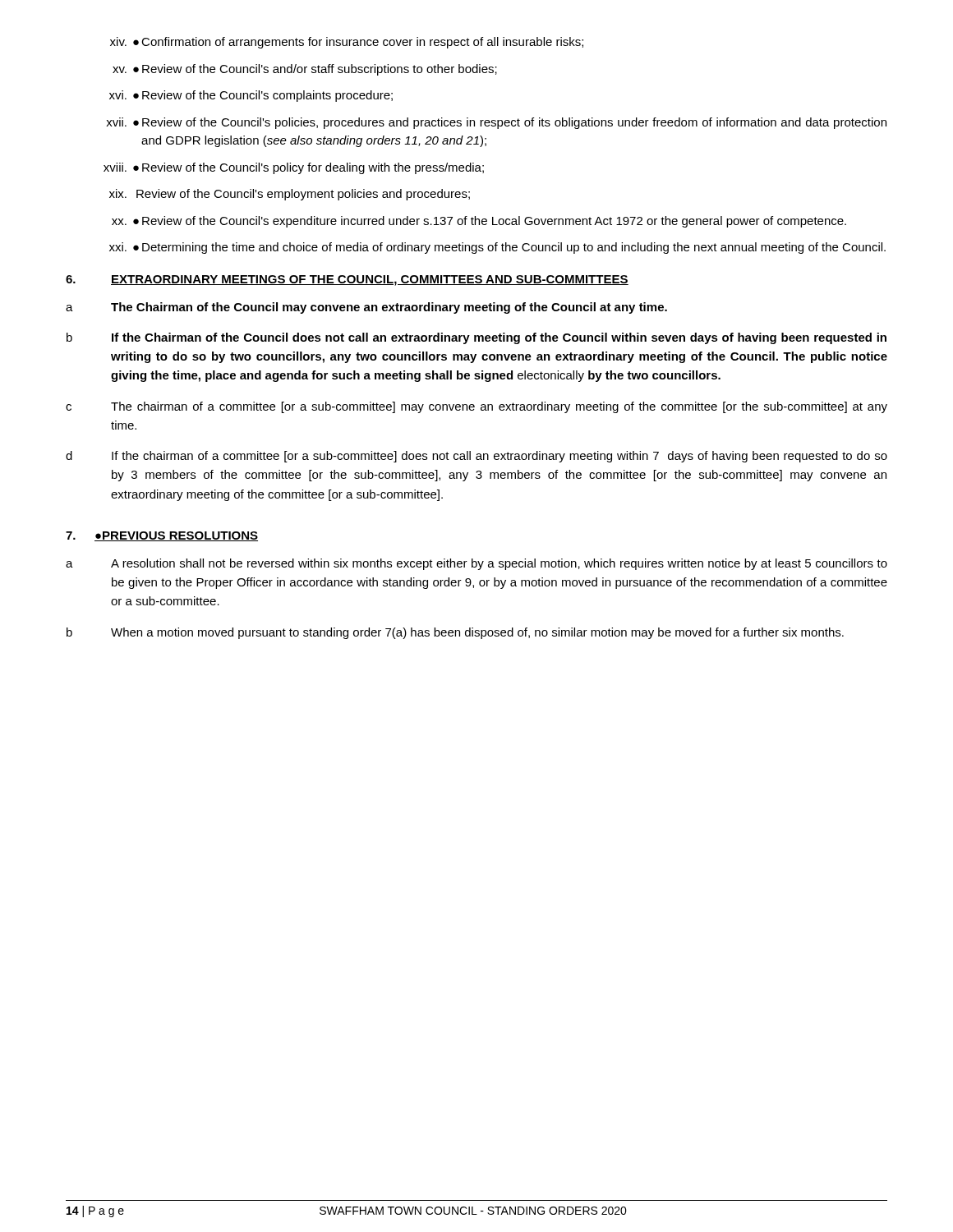This screenshot has height=1232, width=953.
Task: Click on the list item with the text "xix. Review of the Council's"
Action: click(476, 194)
